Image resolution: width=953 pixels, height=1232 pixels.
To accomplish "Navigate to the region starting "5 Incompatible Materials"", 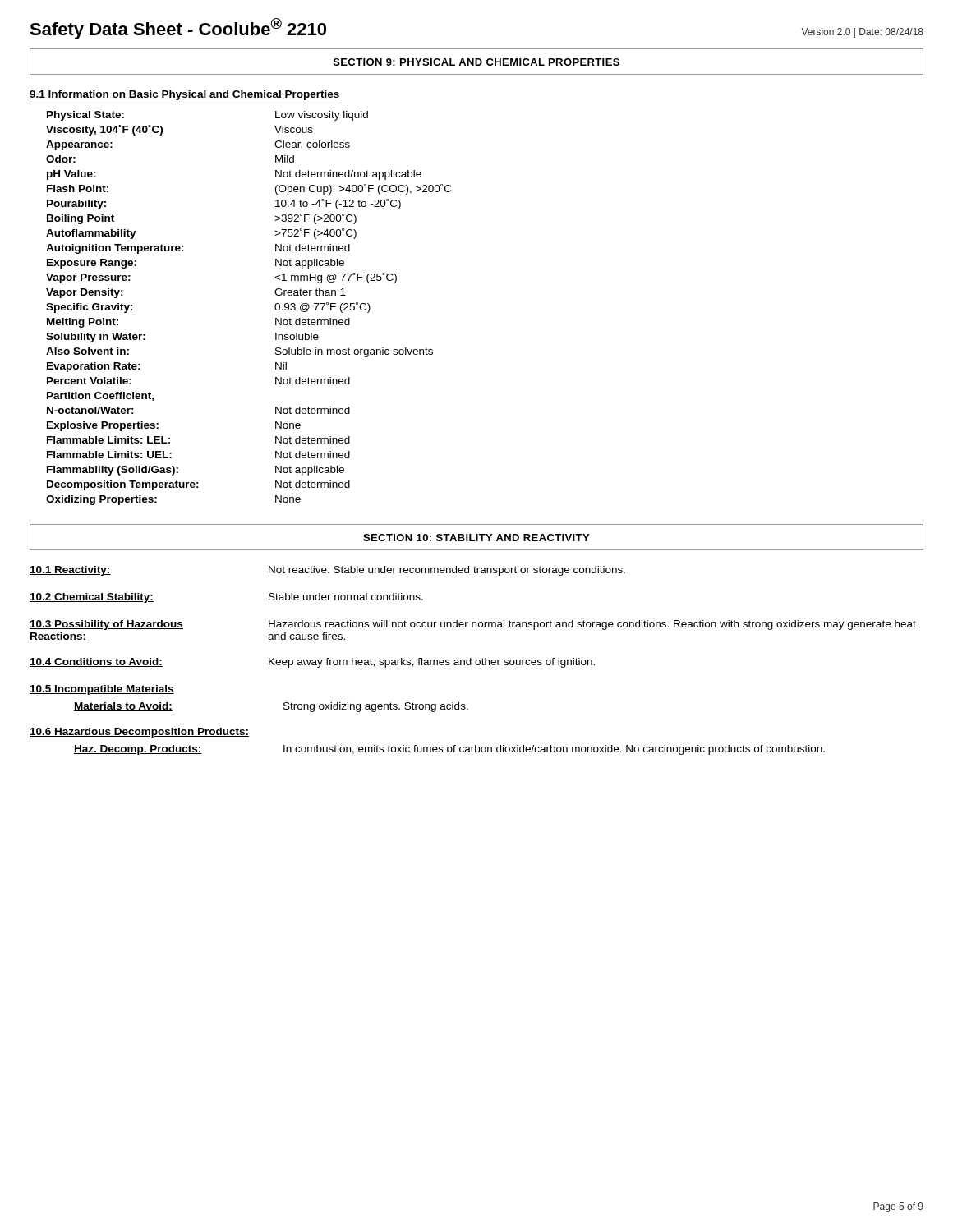I will click(x=102, y=689).
